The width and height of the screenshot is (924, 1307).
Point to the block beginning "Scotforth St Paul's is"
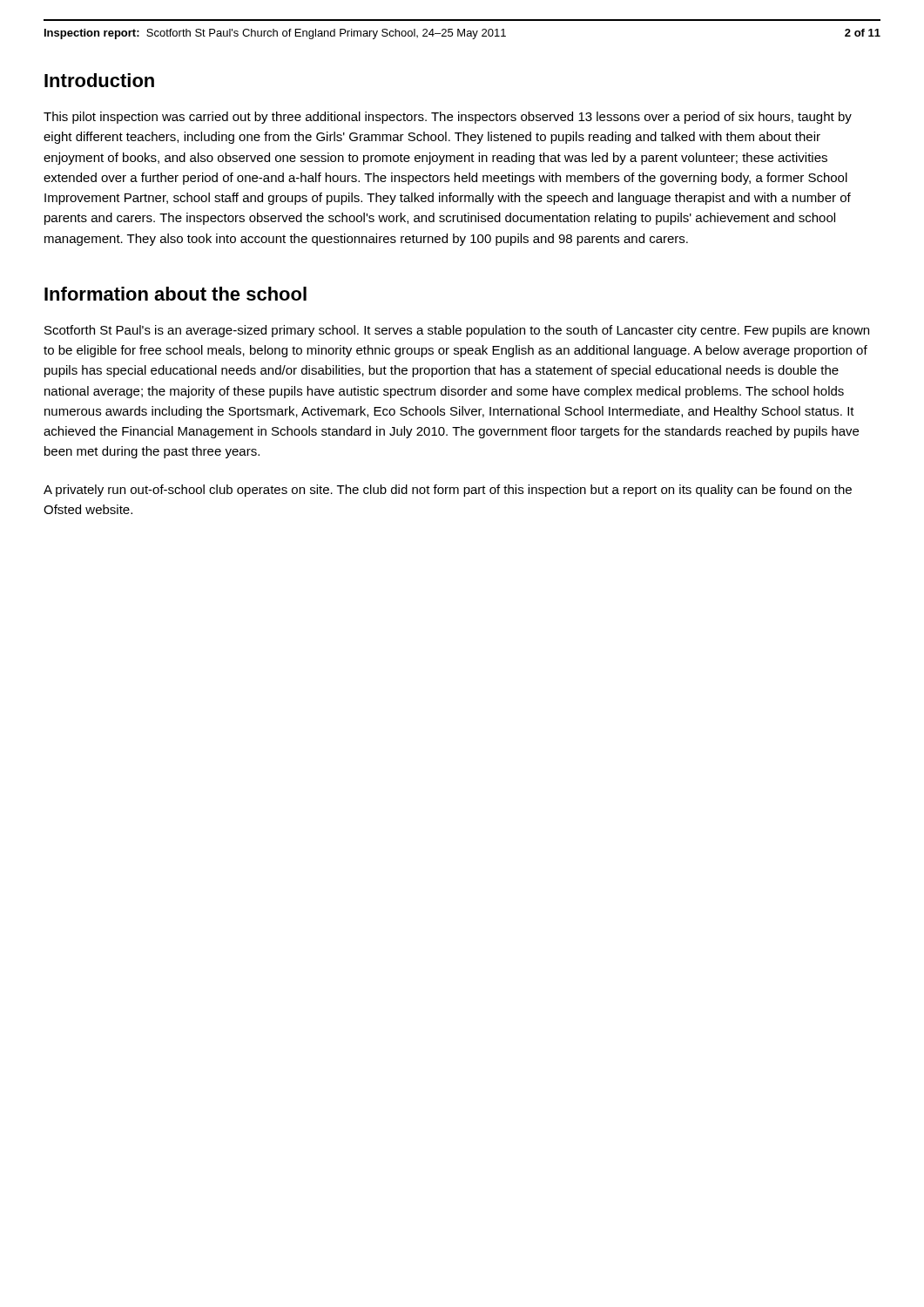[x=457, y=390]
